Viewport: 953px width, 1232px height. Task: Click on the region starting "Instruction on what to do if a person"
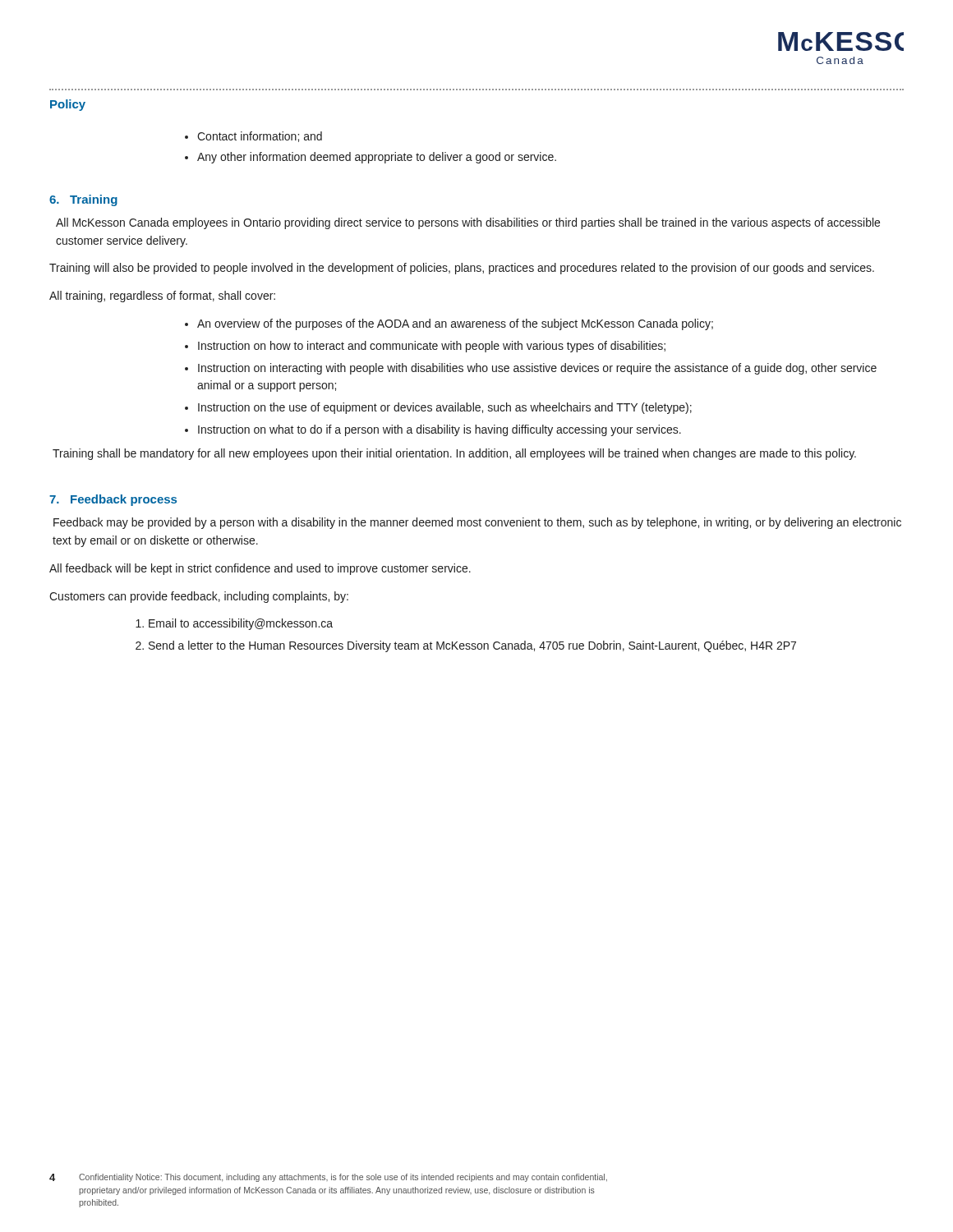point(439,429)
